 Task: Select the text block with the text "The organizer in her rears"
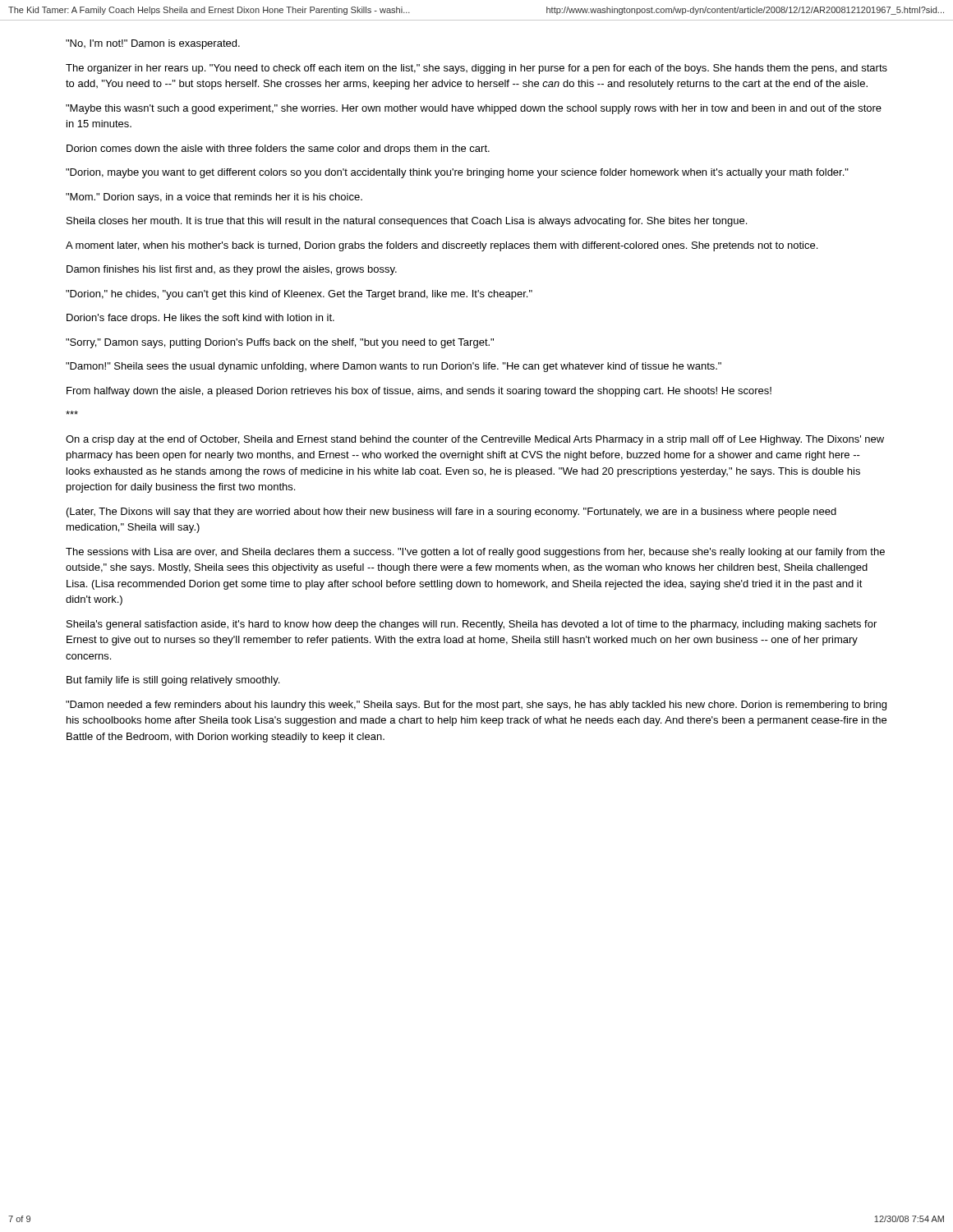[476, 75]
